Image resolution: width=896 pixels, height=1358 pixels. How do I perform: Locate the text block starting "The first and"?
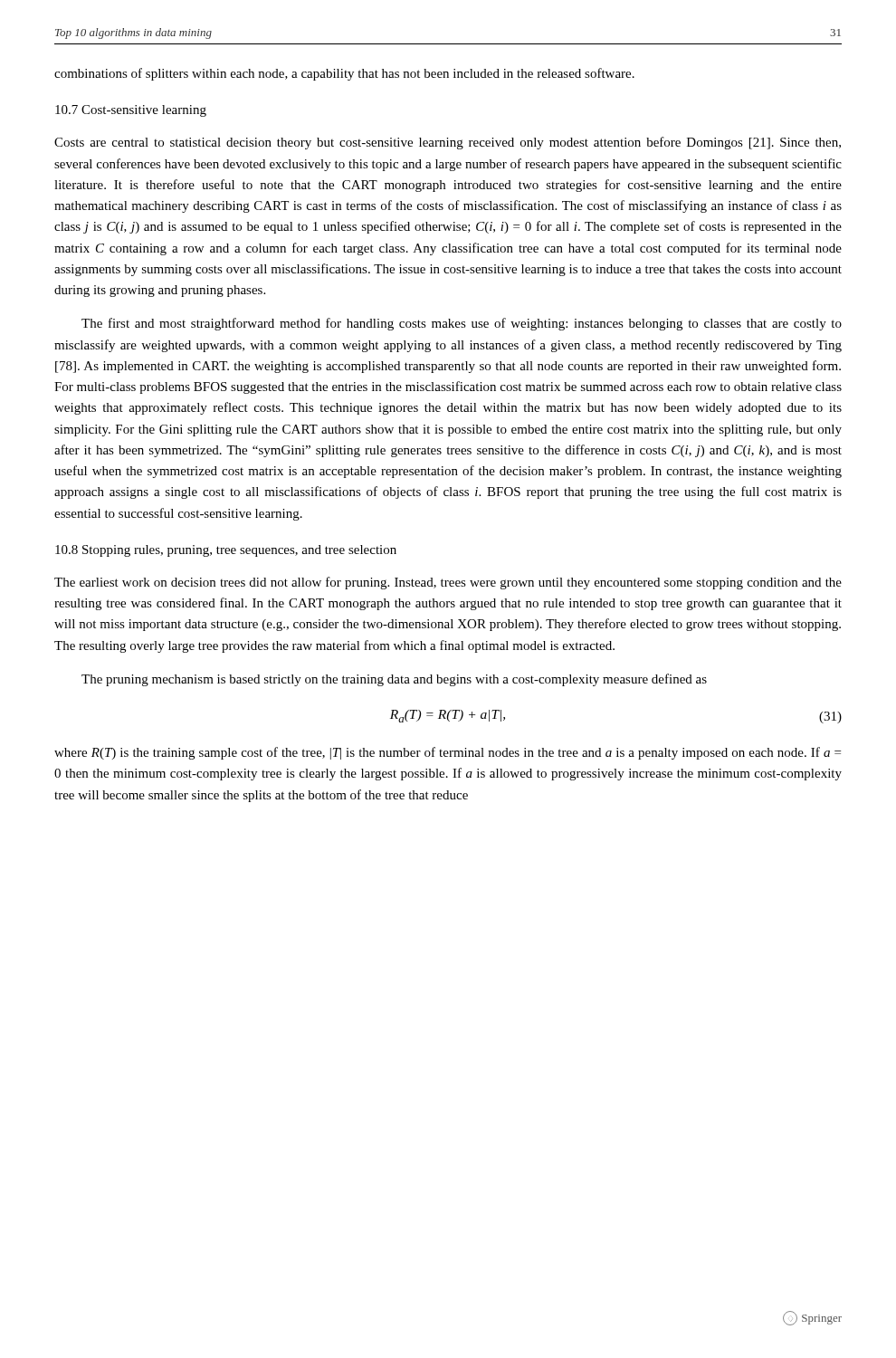[x=448, y=419]
